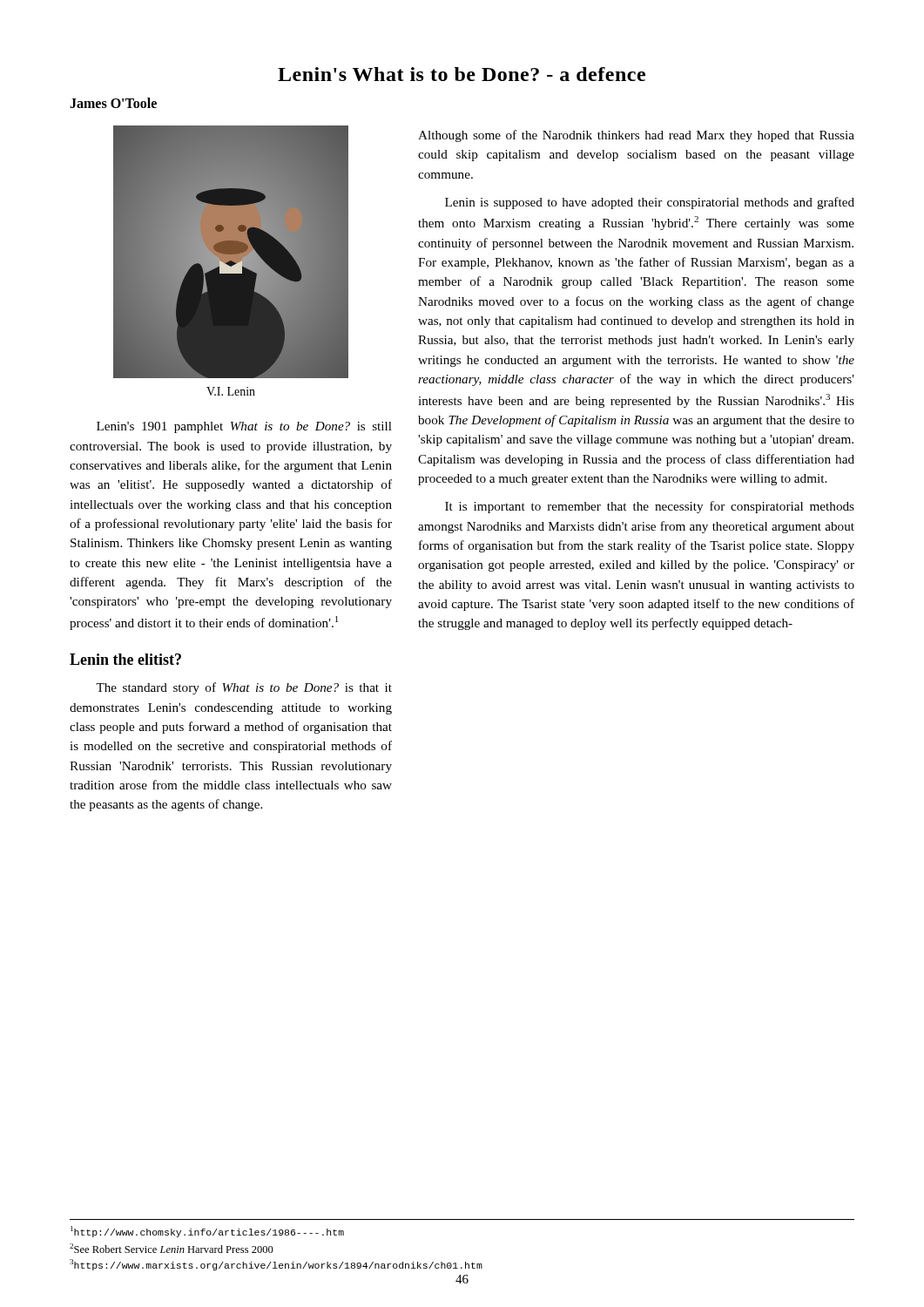Locate the text block containing "The standard story of What is to"

pos(231,746)
